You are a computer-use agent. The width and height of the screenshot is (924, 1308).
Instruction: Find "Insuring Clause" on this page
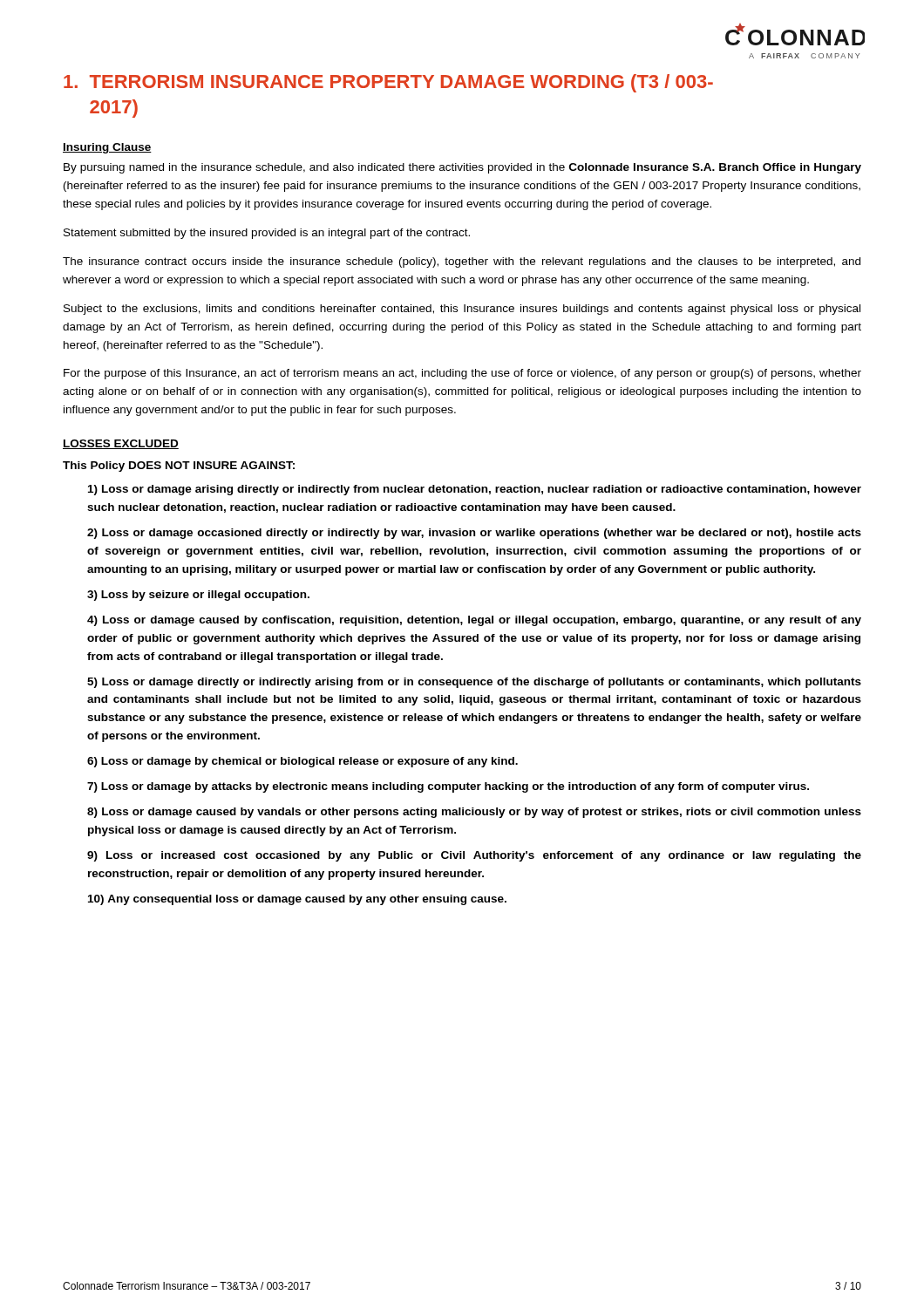pyautogui.click(x=107, y=147)
